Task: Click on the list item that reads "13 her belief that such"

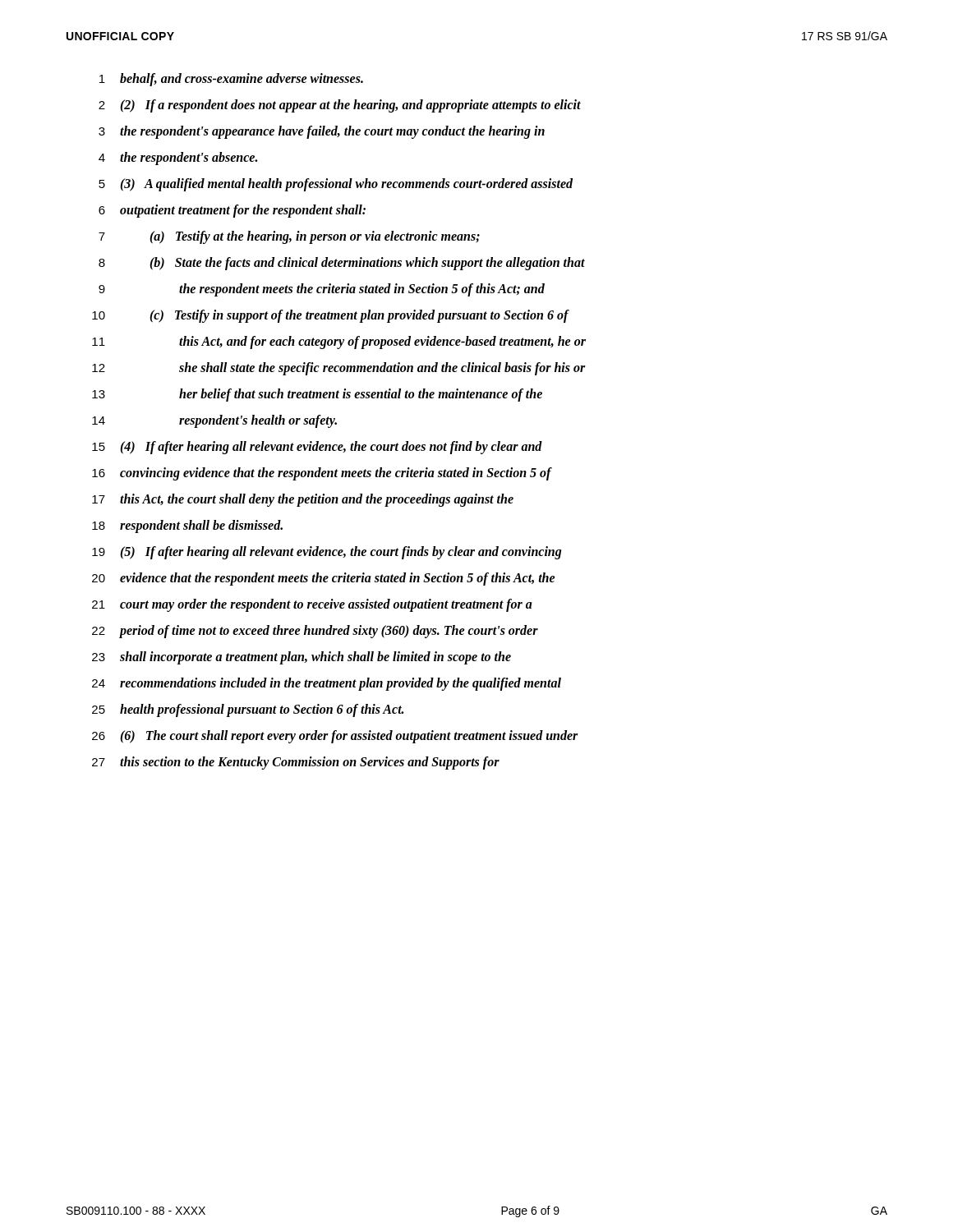Action: (x=476, y=394)
